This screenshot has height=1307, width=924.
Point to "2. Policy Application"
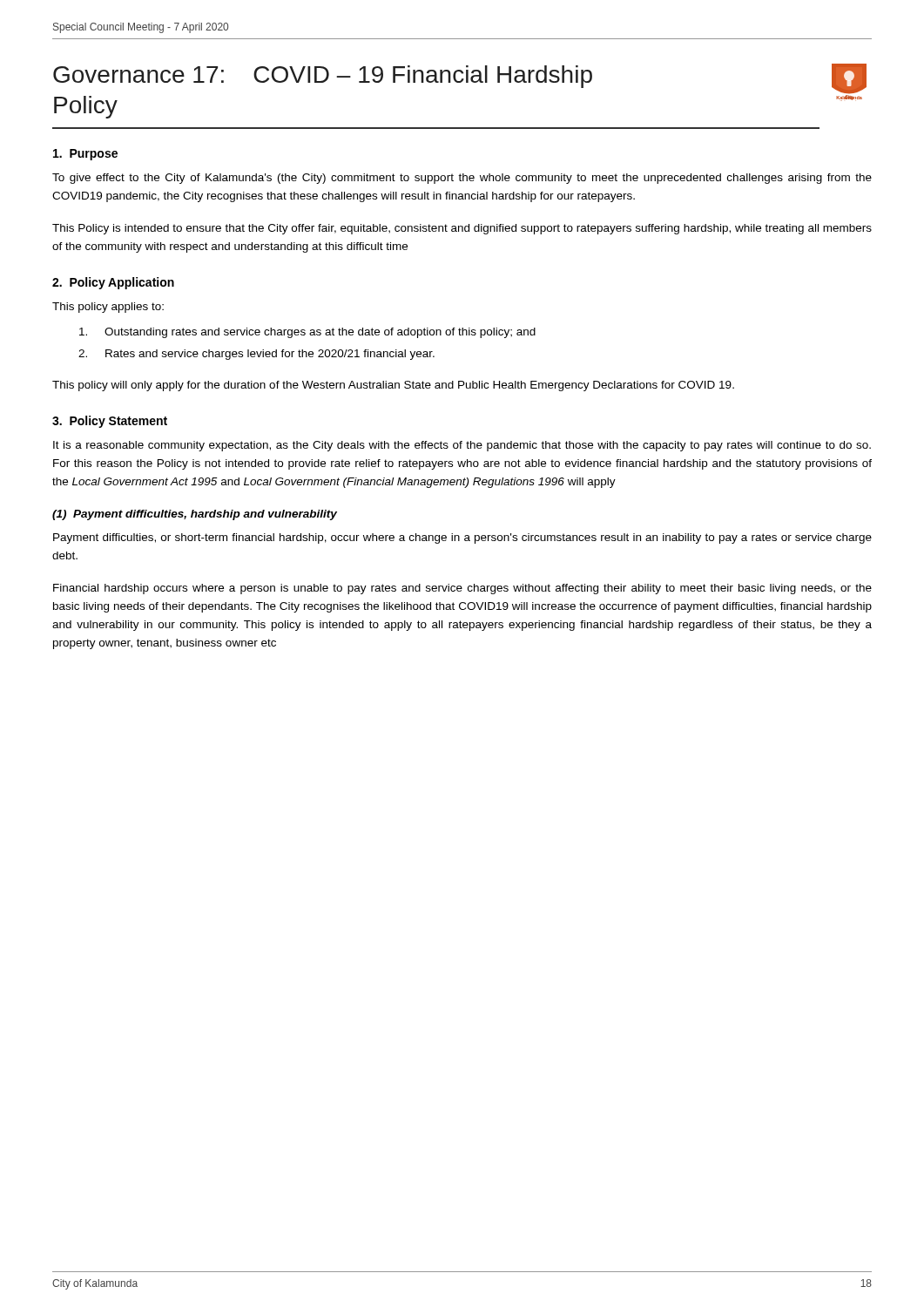pyautogui.click(x=113, y=282)
